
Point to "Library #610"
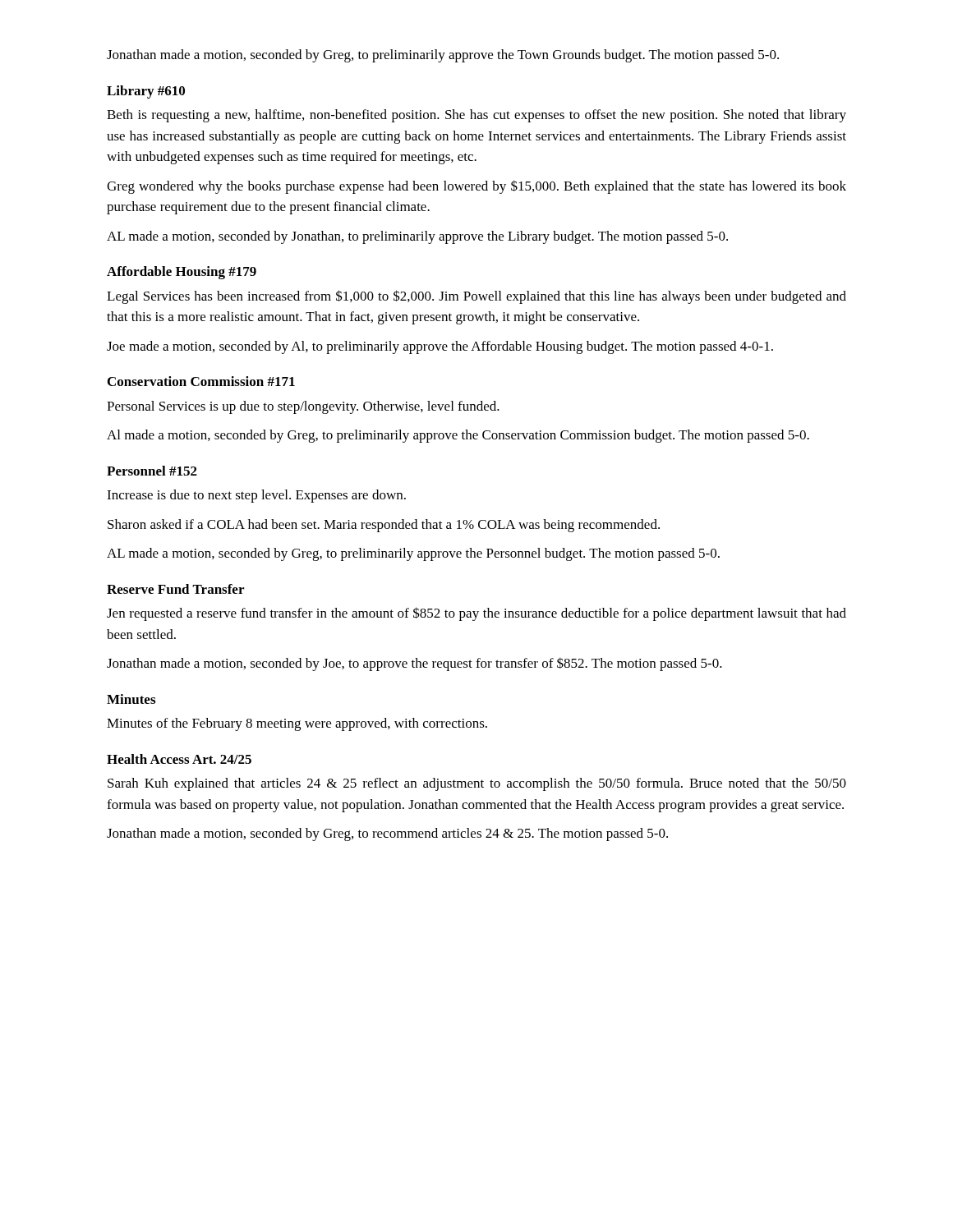point(146,90)
